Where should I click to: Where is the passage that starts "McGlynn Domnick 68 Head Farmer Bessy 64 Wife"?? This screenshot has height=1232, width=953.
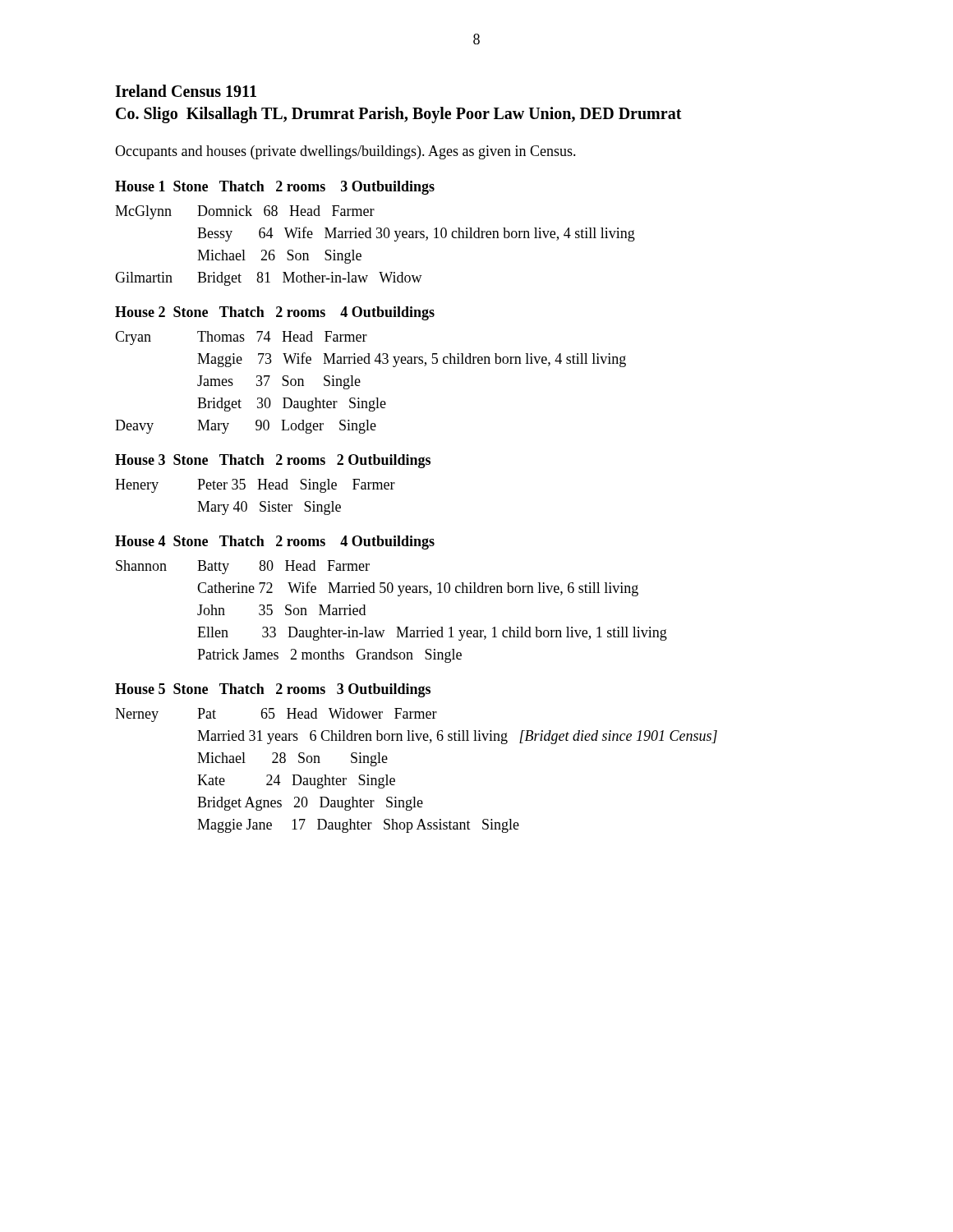[x=476, y=245]
